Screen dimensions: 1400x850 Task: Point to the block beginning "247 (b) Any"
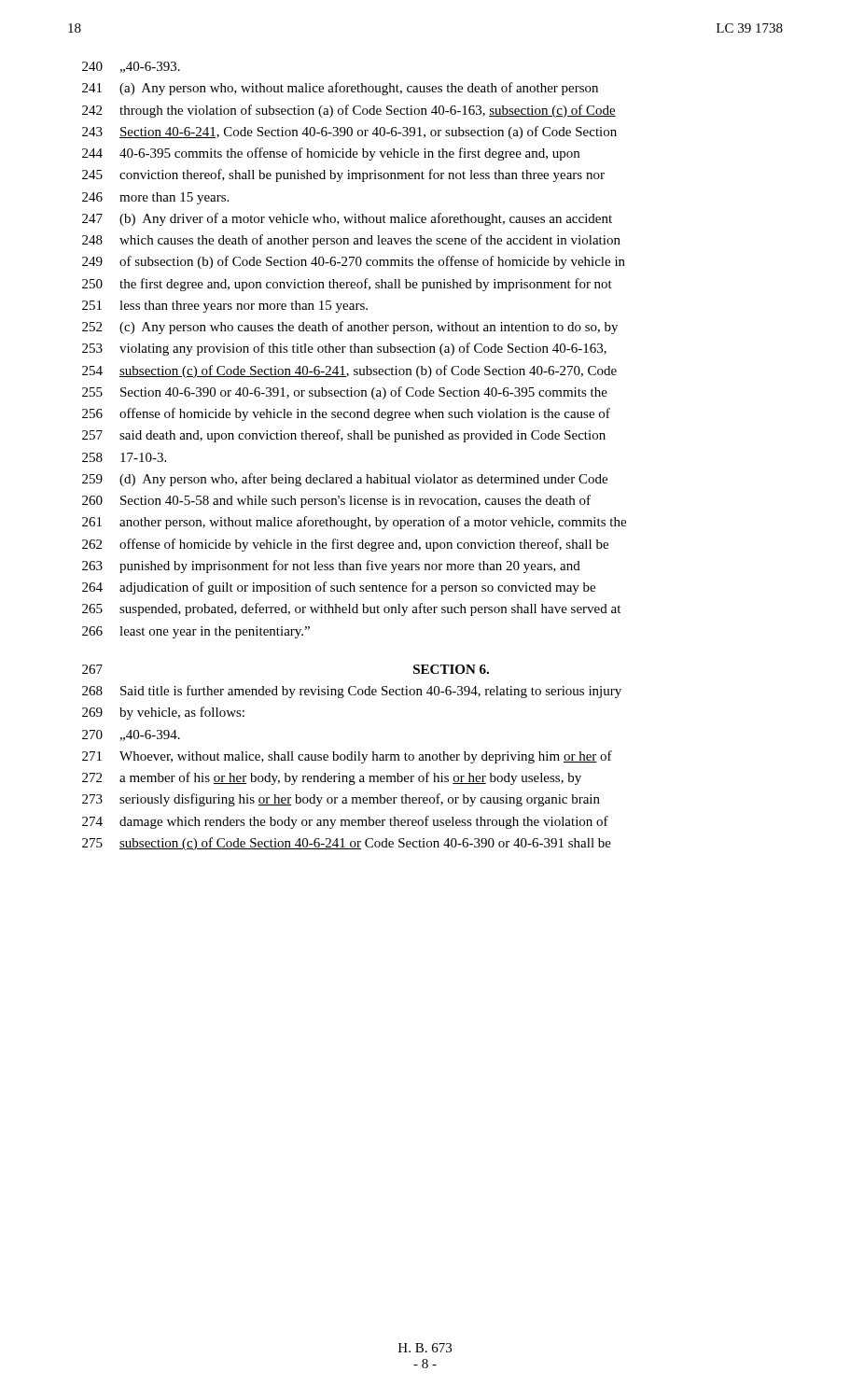click(x=425, y=219)
